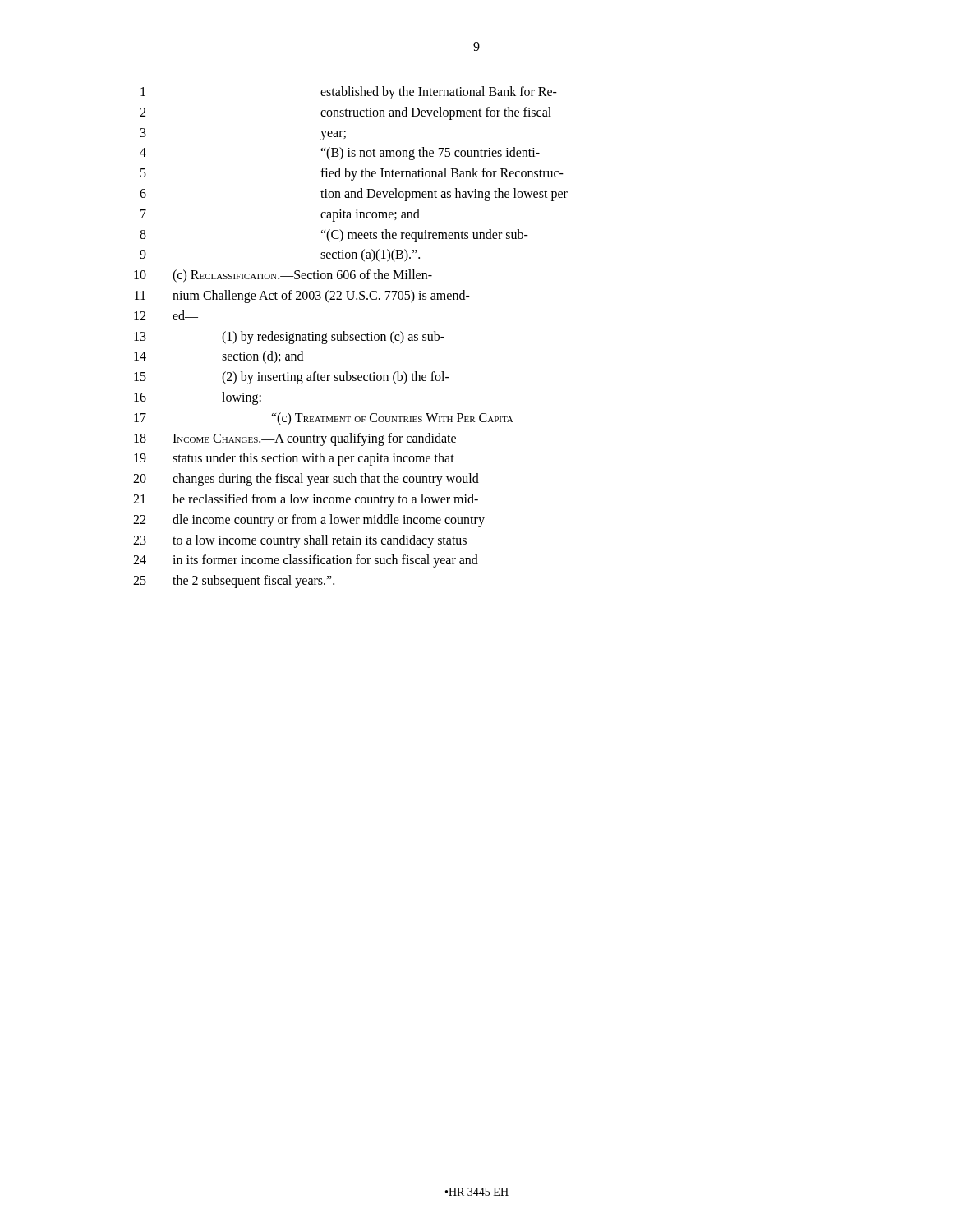Where does it say "5 fied by the International Bank for Reconstruc-"?

493,174
